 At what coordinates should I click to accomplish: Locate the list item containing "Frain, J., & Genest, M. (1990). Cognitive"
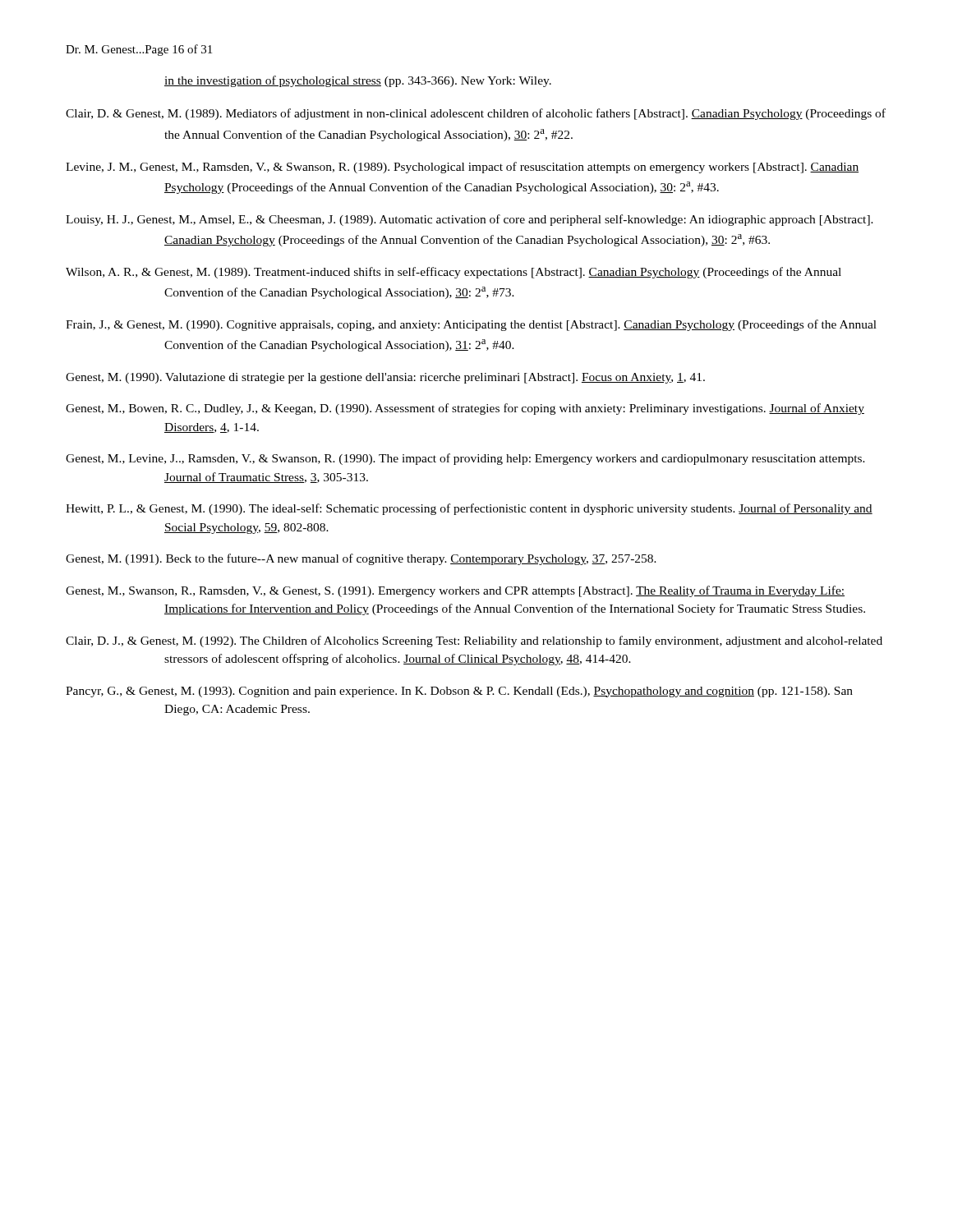(471, 334)
